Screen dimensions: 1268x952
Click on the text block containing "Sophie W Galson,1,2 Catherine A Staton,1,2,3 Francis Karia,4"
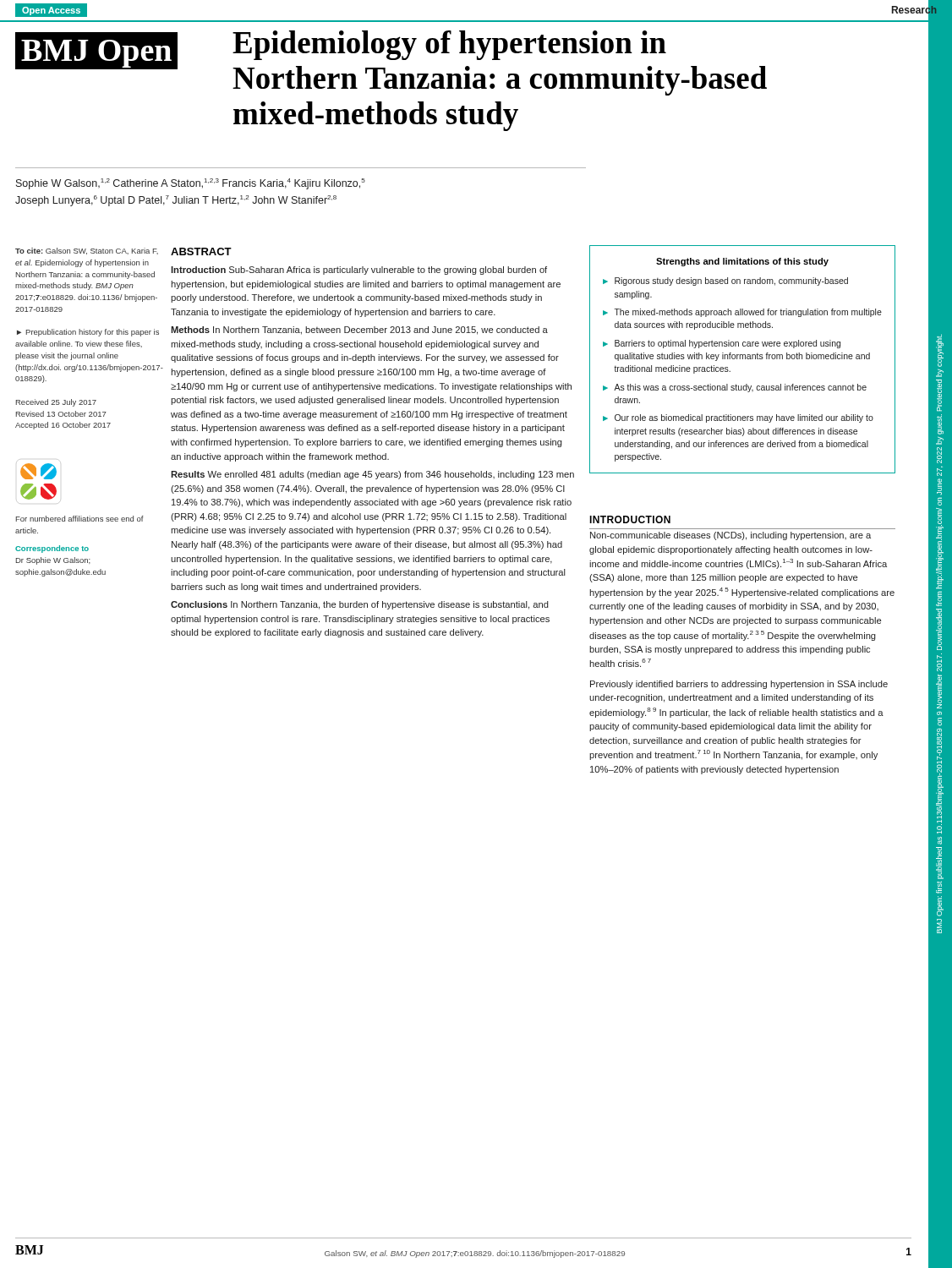(x=190, y=191)
